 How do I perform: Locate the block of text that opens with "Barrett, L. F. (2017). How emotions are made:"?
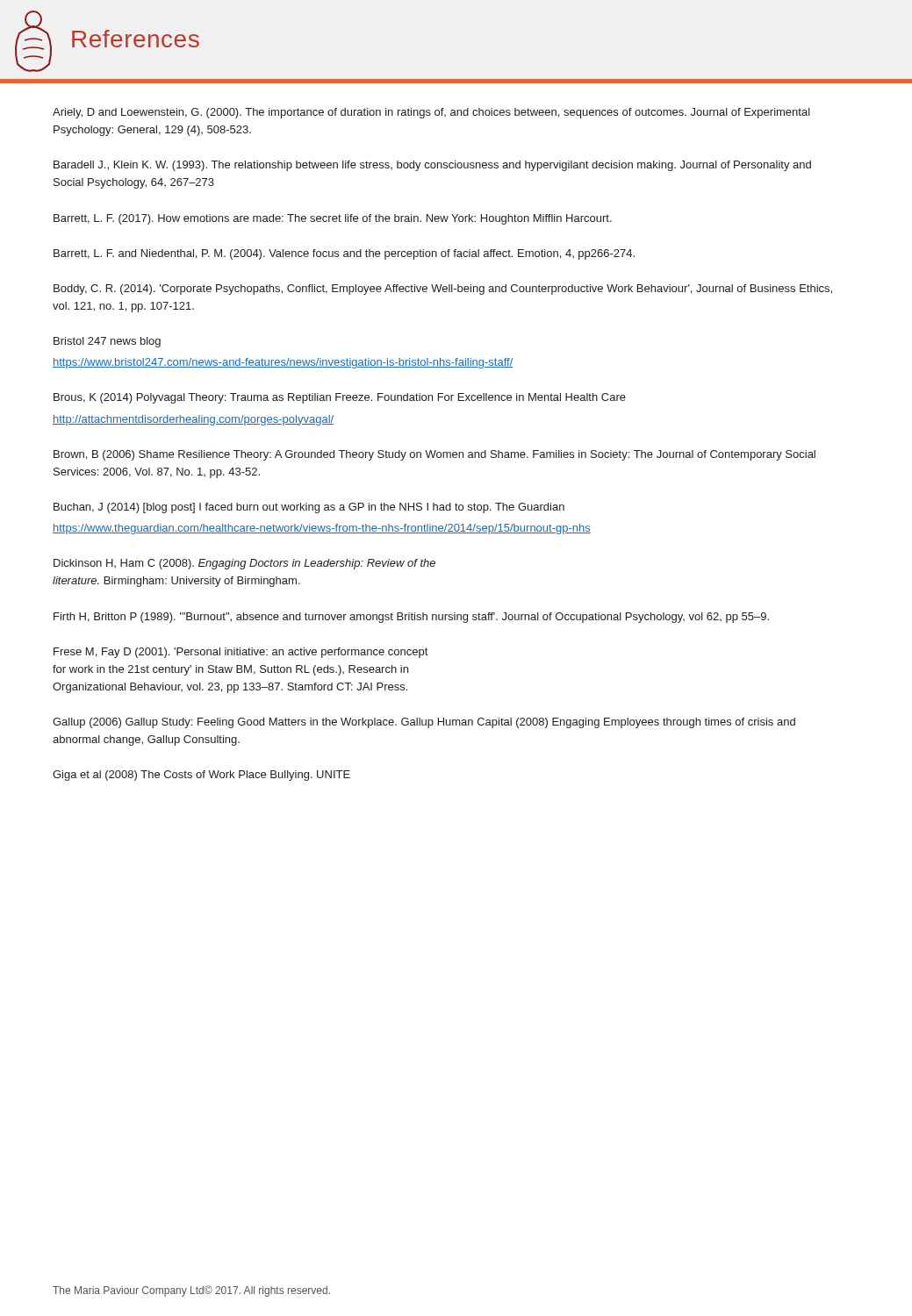click(332, 218)
